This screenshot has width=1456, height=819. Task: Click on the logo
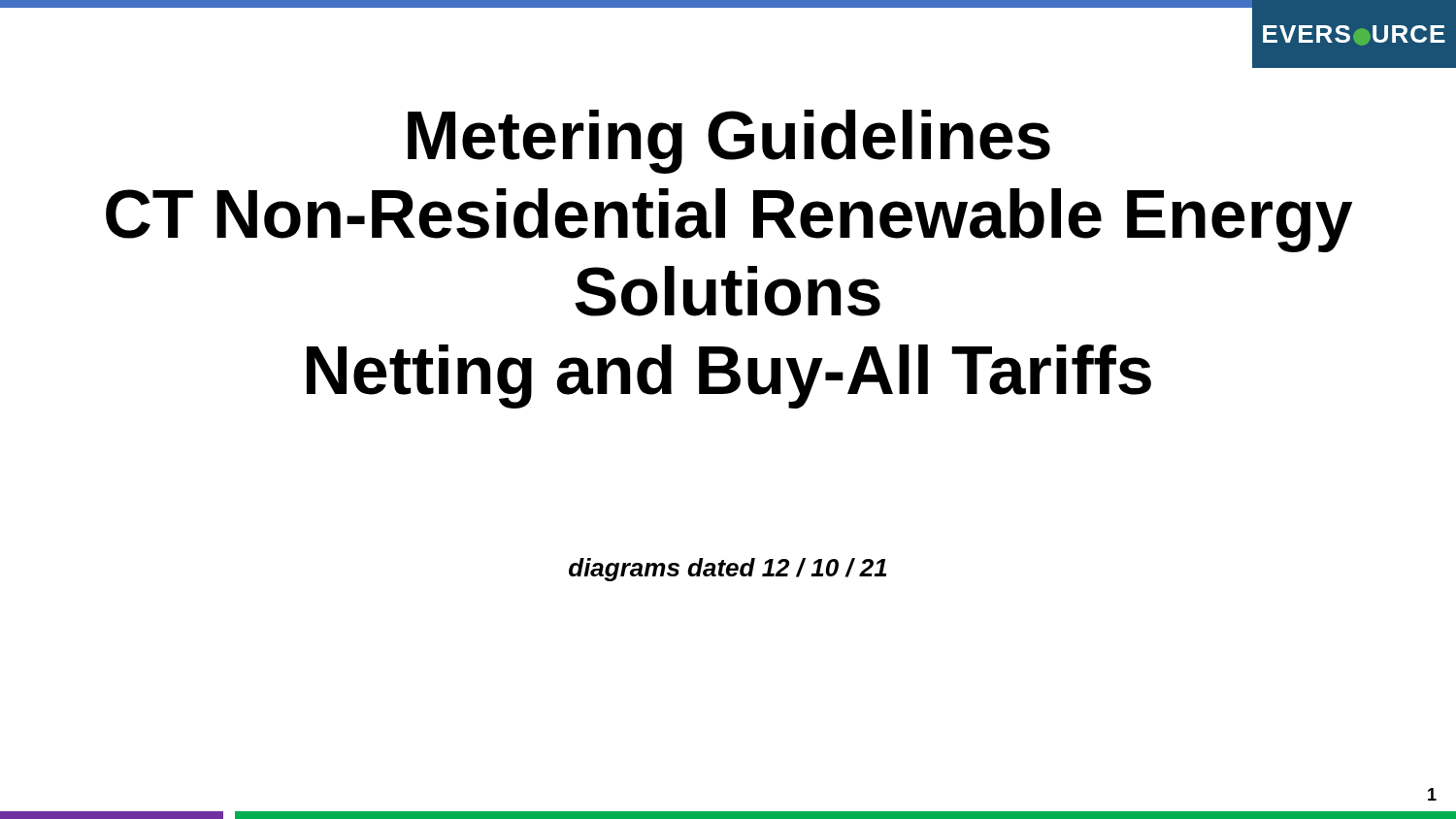coord(1354,34)
